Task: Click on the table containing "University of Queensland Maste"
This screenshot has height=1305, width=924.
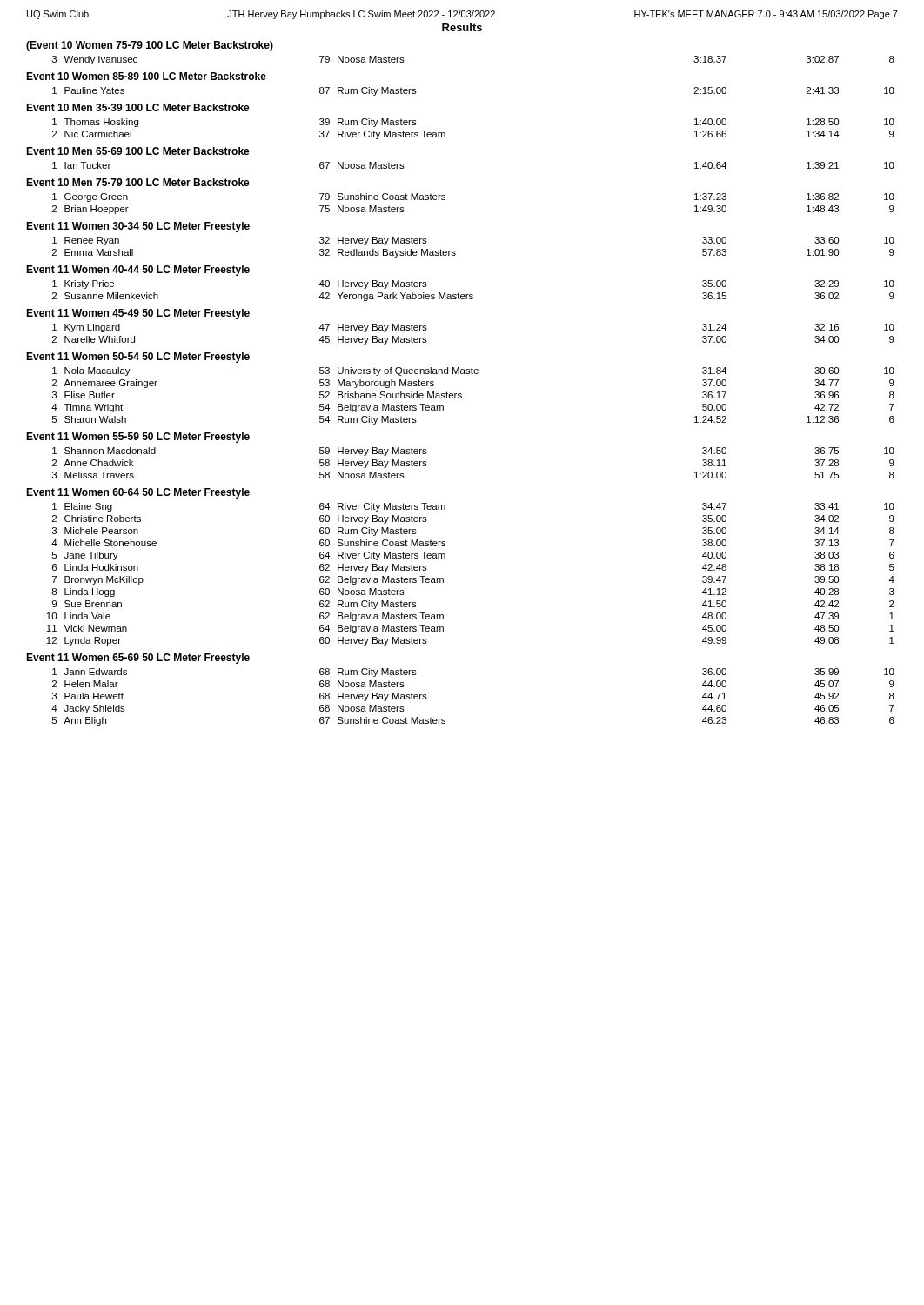Action: tap(462, 395)
